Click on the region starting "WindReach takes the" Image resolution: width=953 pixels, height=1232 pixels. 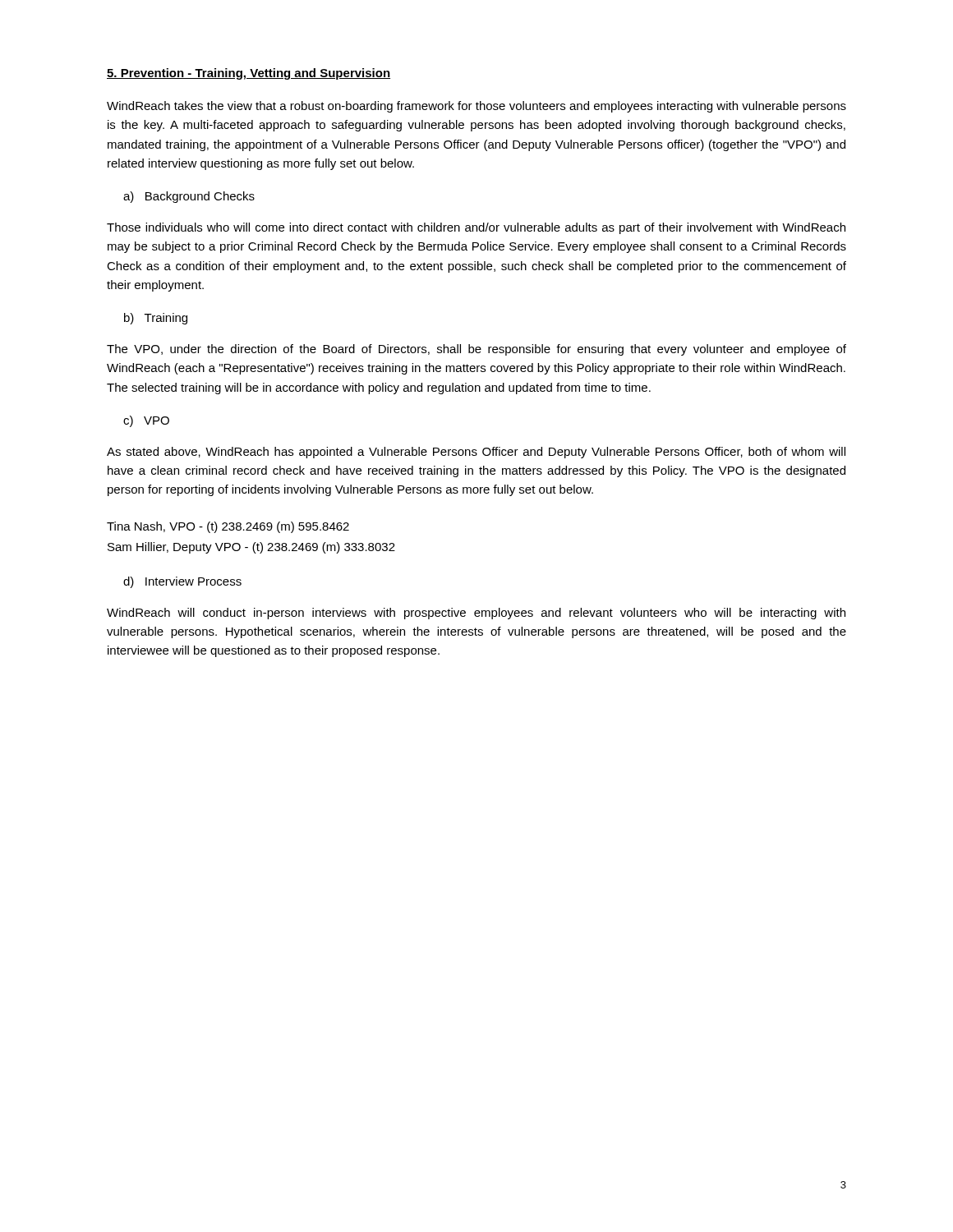(476, 134)
